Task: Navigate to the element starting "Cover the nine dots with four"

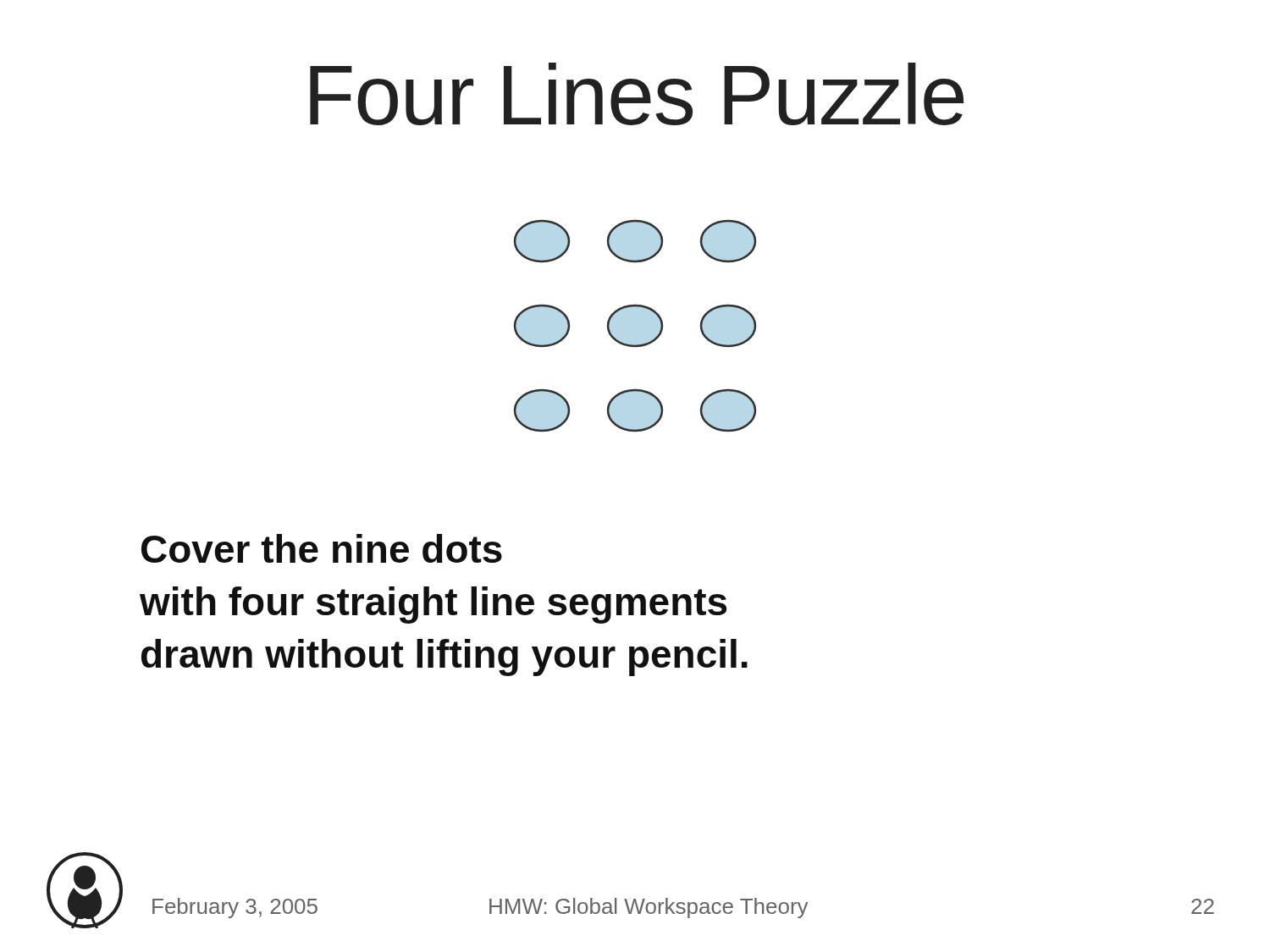Action: 445,602
